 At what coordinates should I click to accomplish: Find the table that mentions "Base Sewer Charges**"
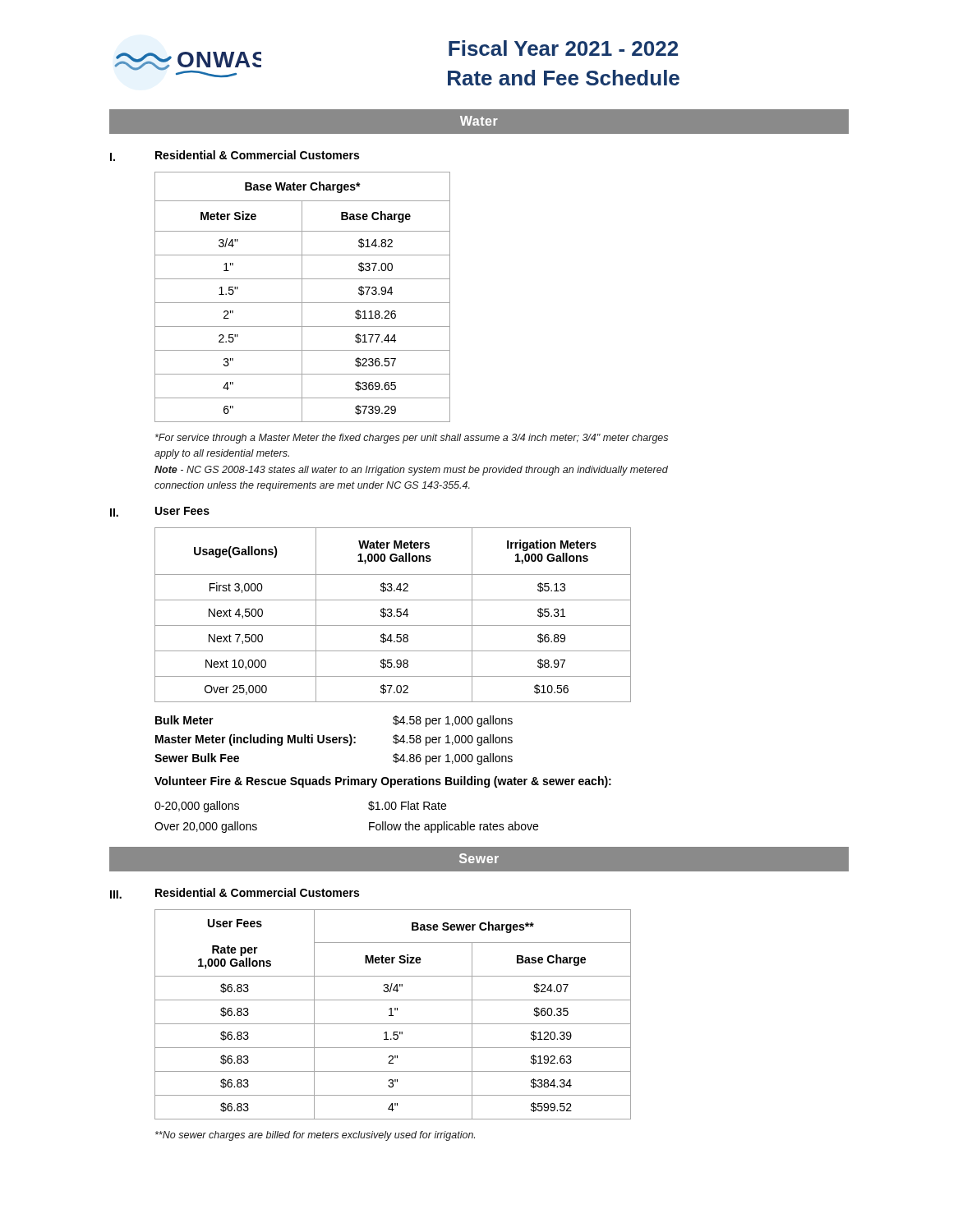502,1014
